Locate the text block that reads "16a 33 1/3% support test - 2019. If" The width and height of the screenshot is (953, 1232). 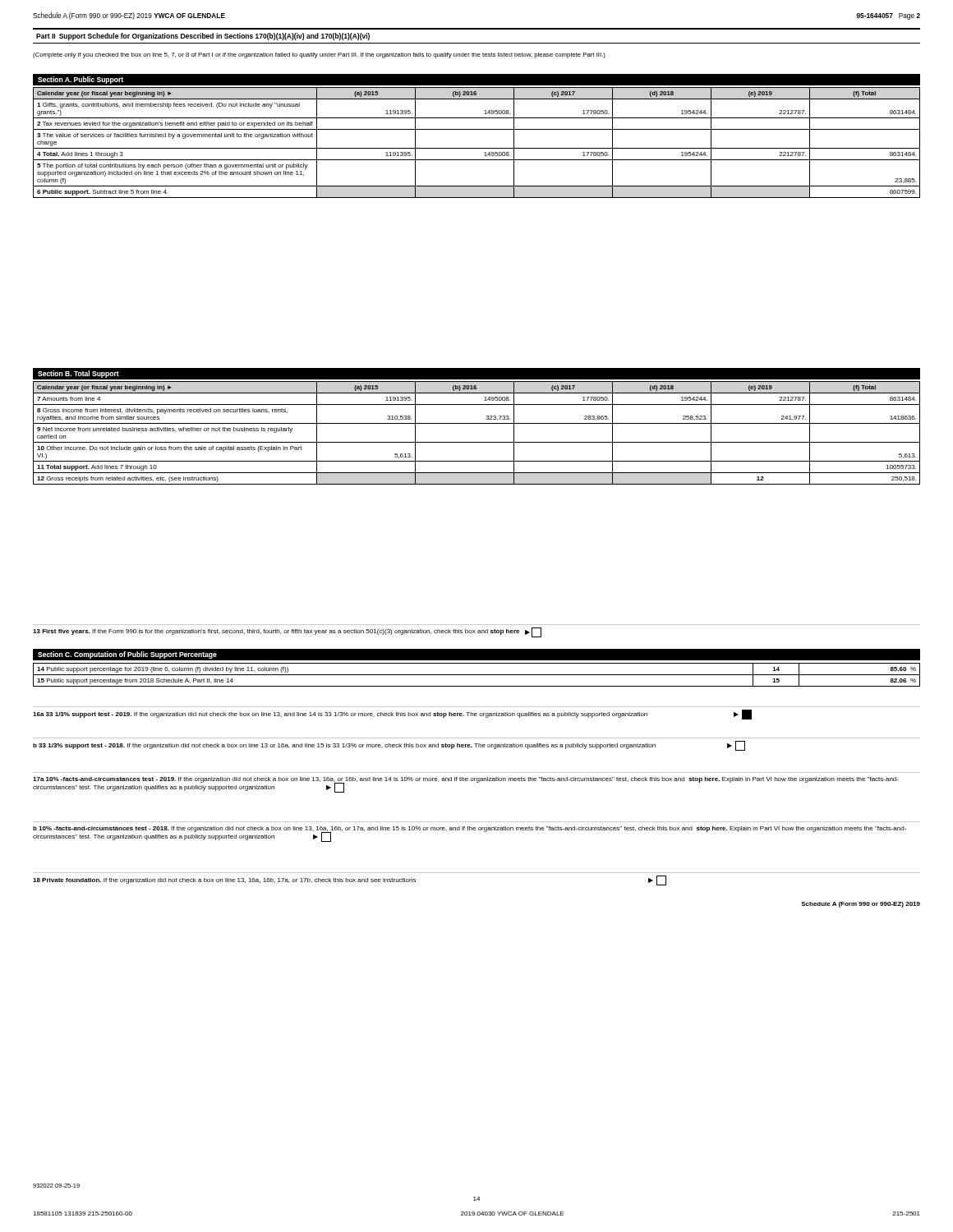pos(392,715)
